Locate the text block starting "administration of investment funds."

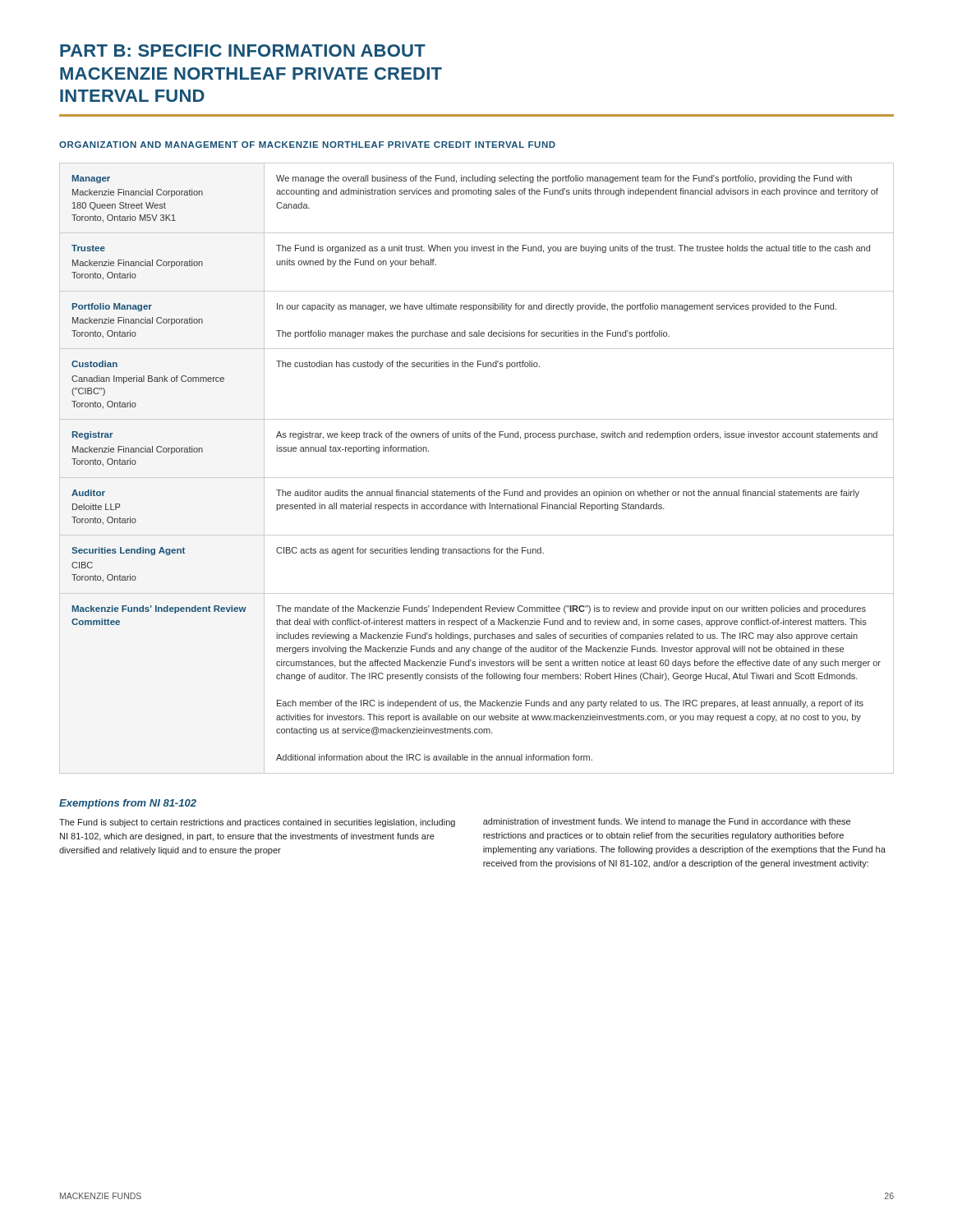click(x=684, y=842)
